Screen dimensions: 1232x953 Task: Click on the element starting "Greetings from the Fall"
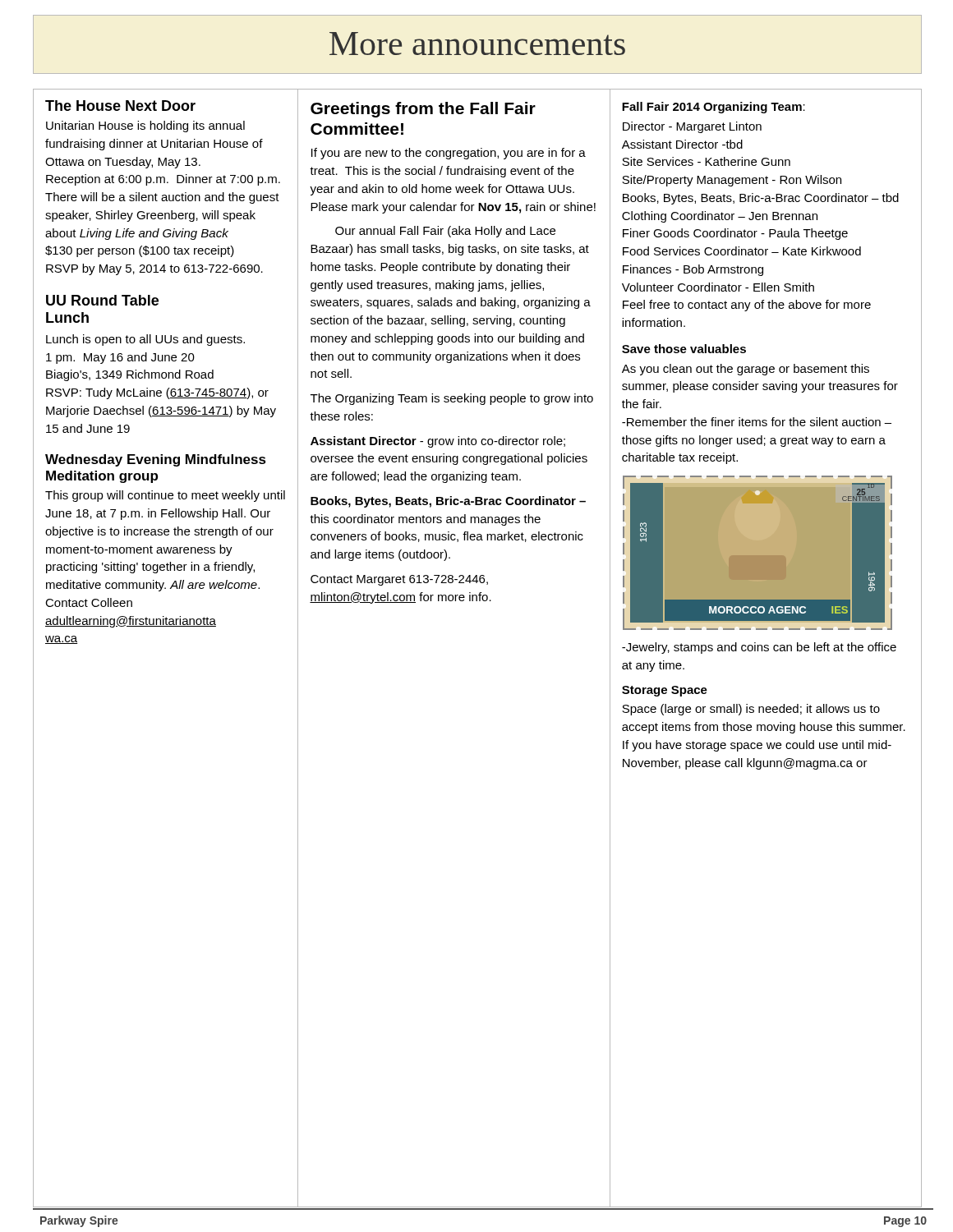tap(454, 118)
